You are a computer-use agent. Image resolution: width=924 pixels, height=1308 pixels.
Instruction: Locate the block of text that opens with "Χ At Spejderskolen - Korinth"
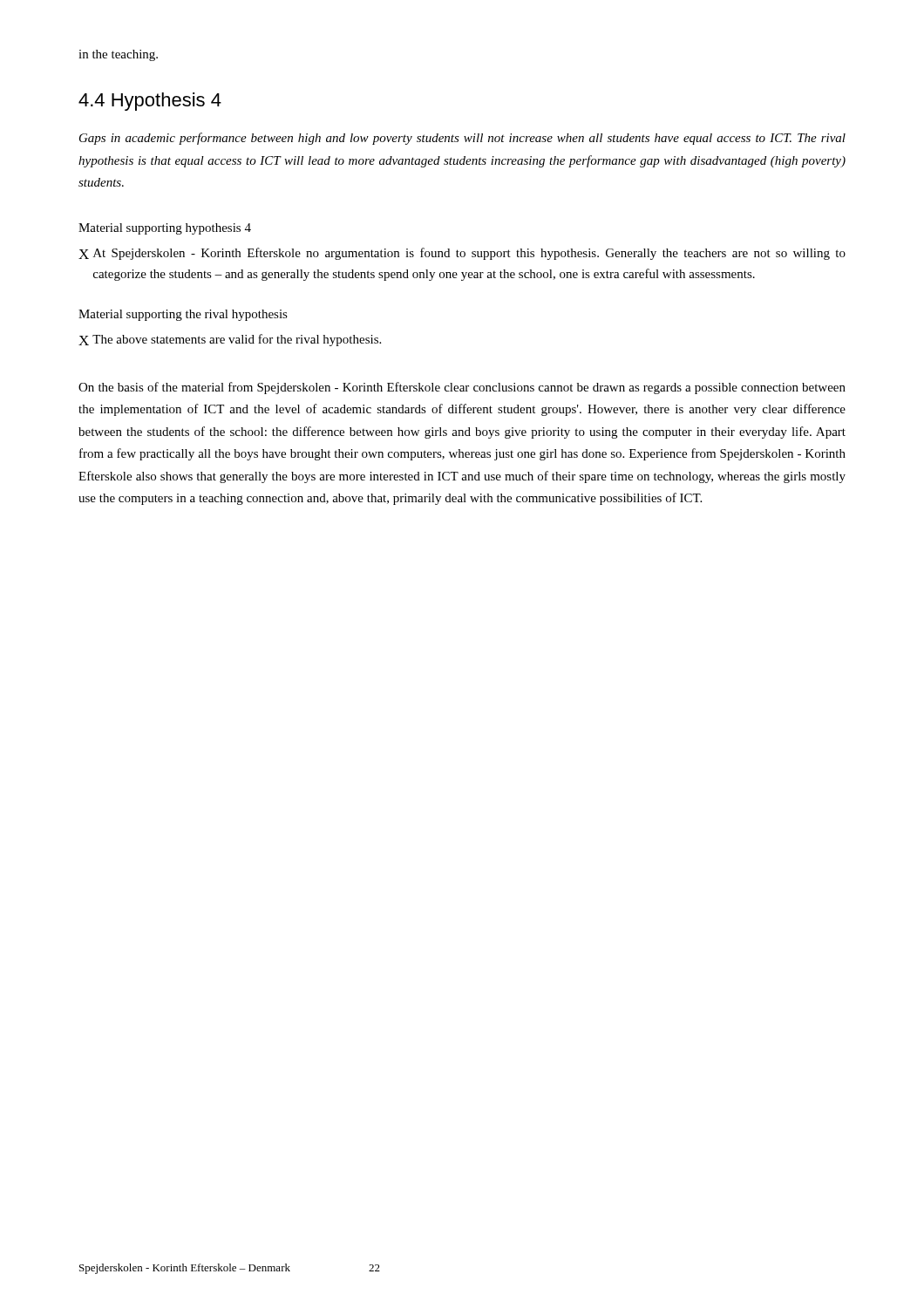pyautogui.click(x=462, y=263)
